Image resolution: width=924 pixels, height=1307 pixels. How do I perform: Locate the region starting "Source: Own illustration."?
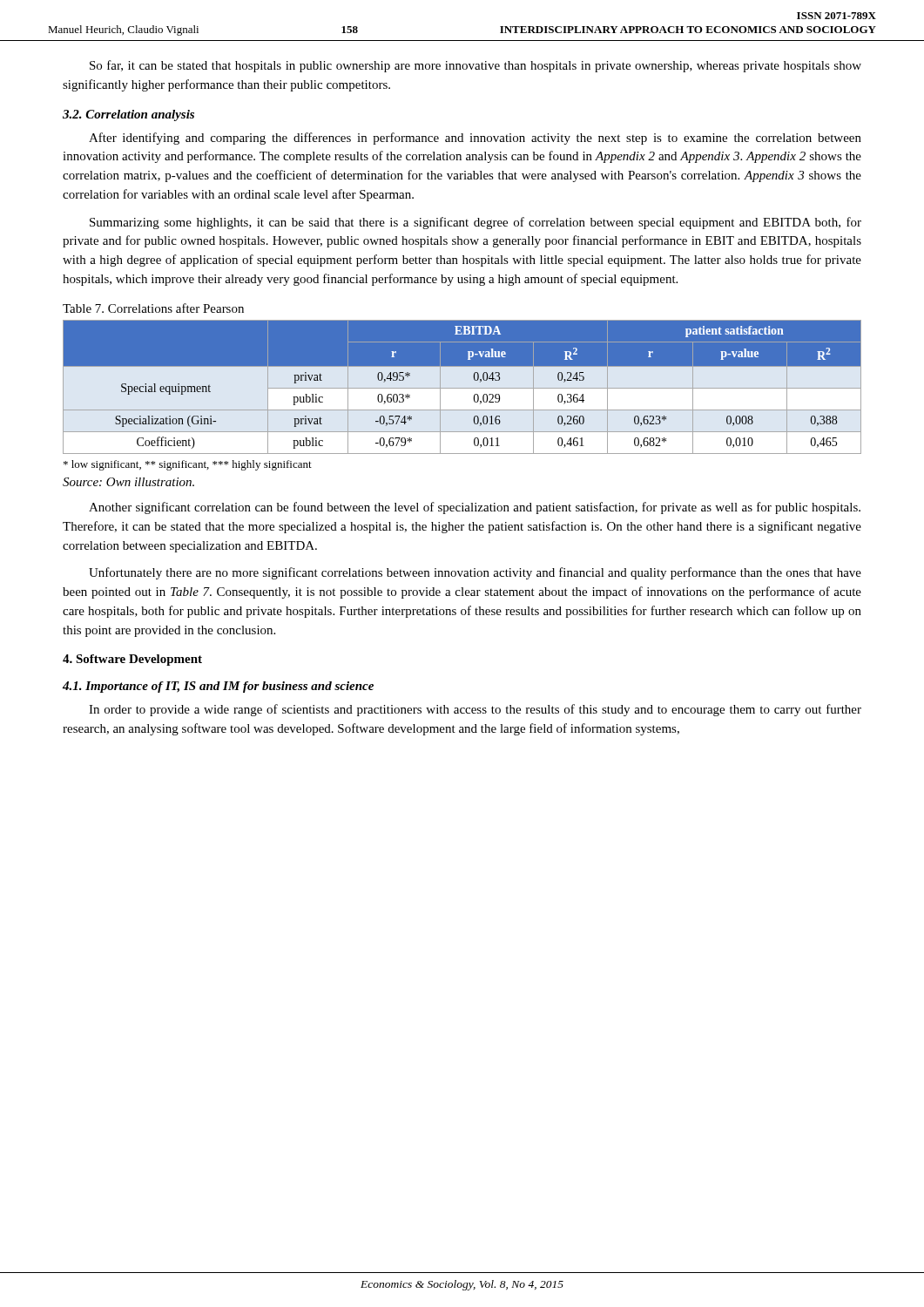129,482
